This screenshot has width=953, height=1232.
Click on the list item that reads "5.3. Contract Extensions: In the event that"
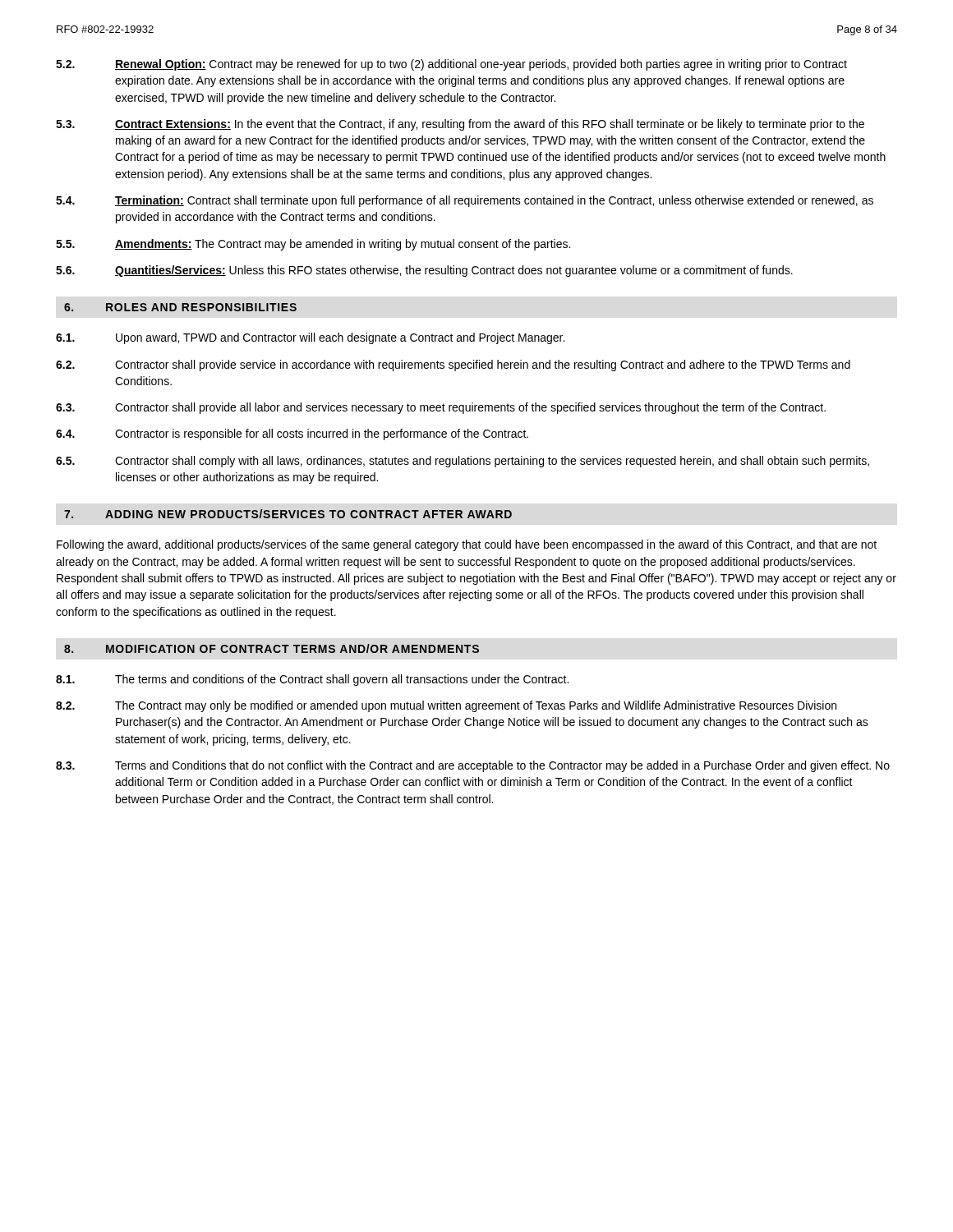476,149
